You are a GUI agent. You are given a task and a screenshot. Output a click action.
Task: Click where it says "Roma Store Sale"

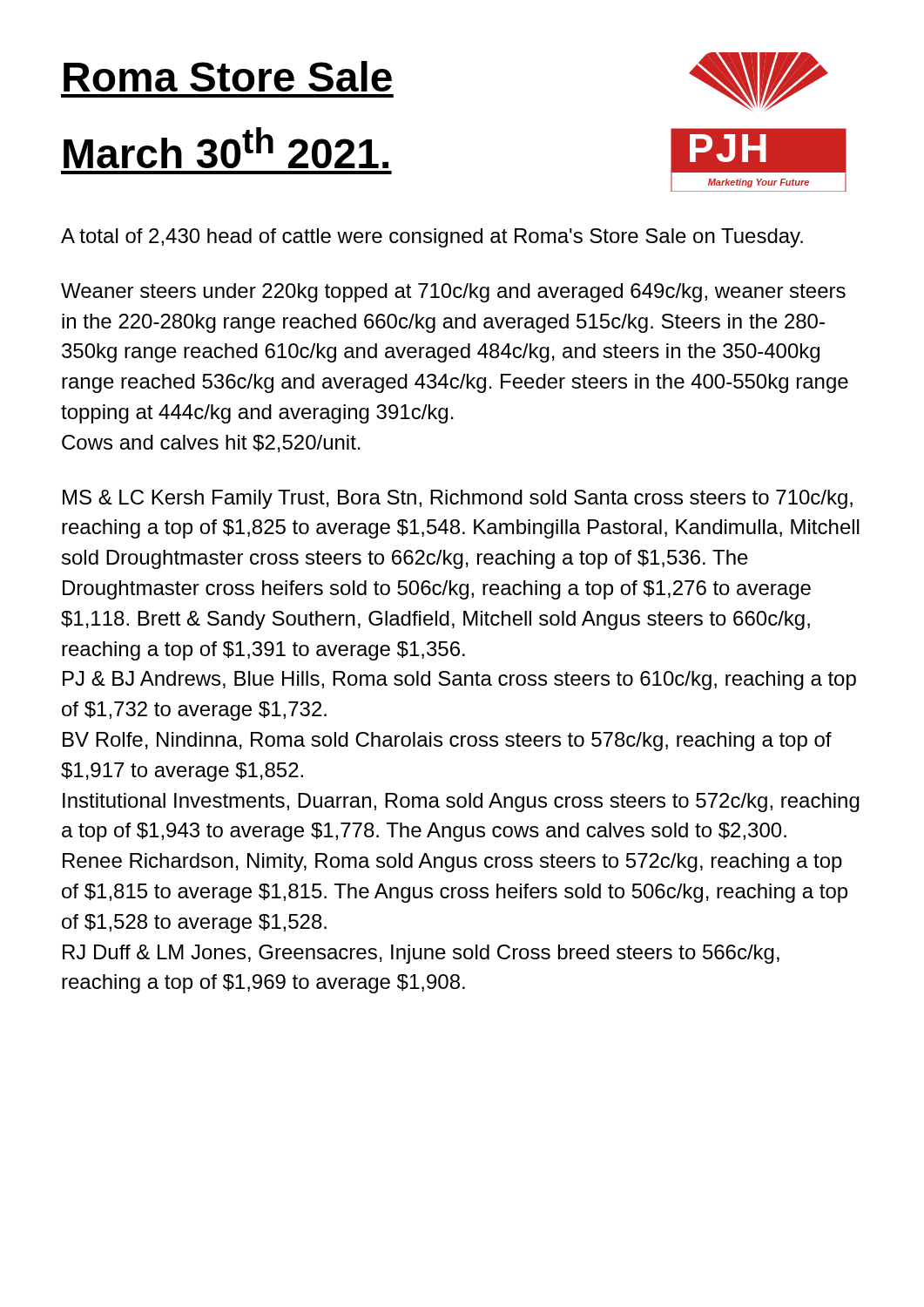tap(227, 77)
